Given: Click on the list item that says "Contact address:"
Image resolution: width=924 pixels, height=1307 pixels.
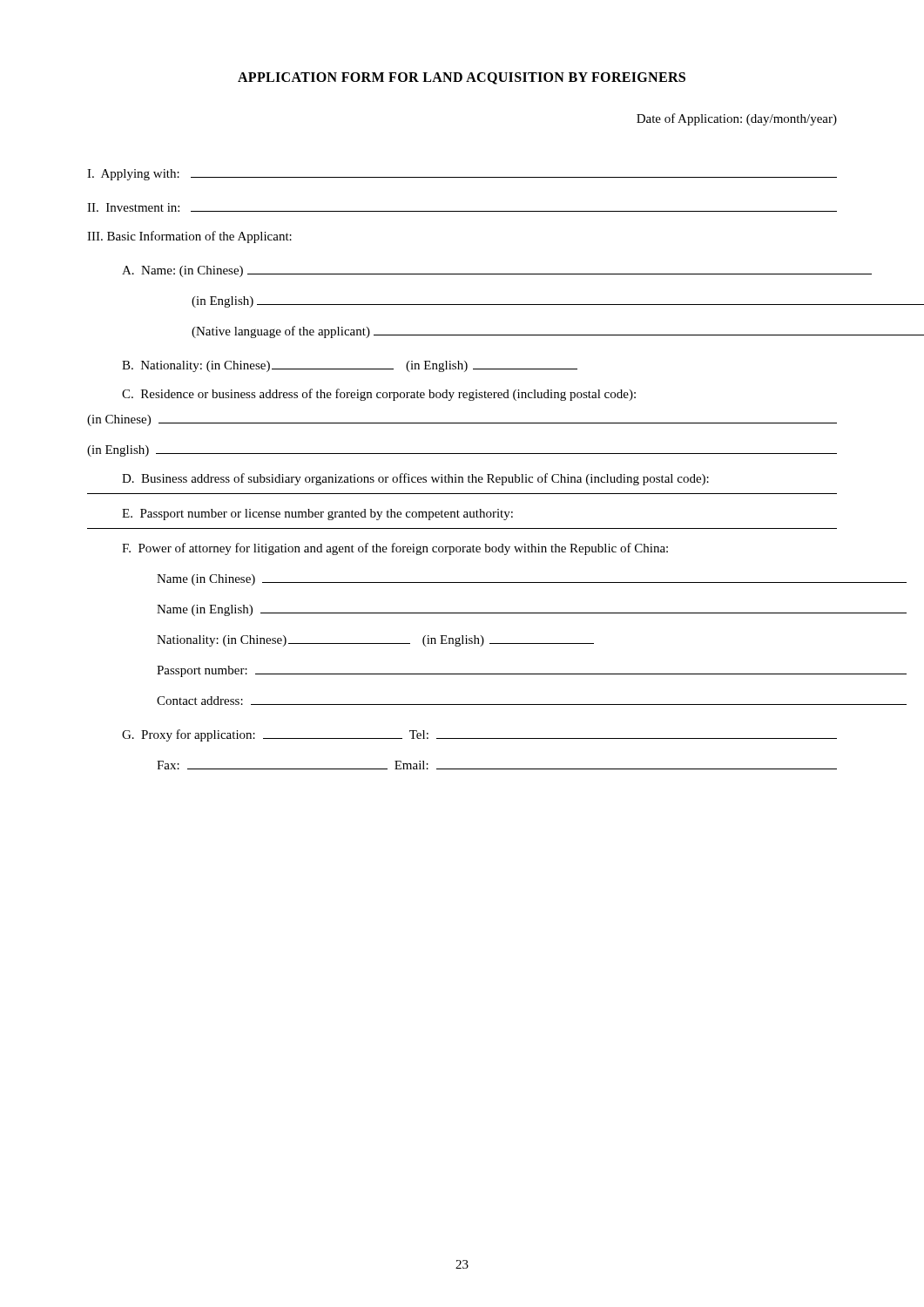Looking at the screenshot, I should 532,698.
